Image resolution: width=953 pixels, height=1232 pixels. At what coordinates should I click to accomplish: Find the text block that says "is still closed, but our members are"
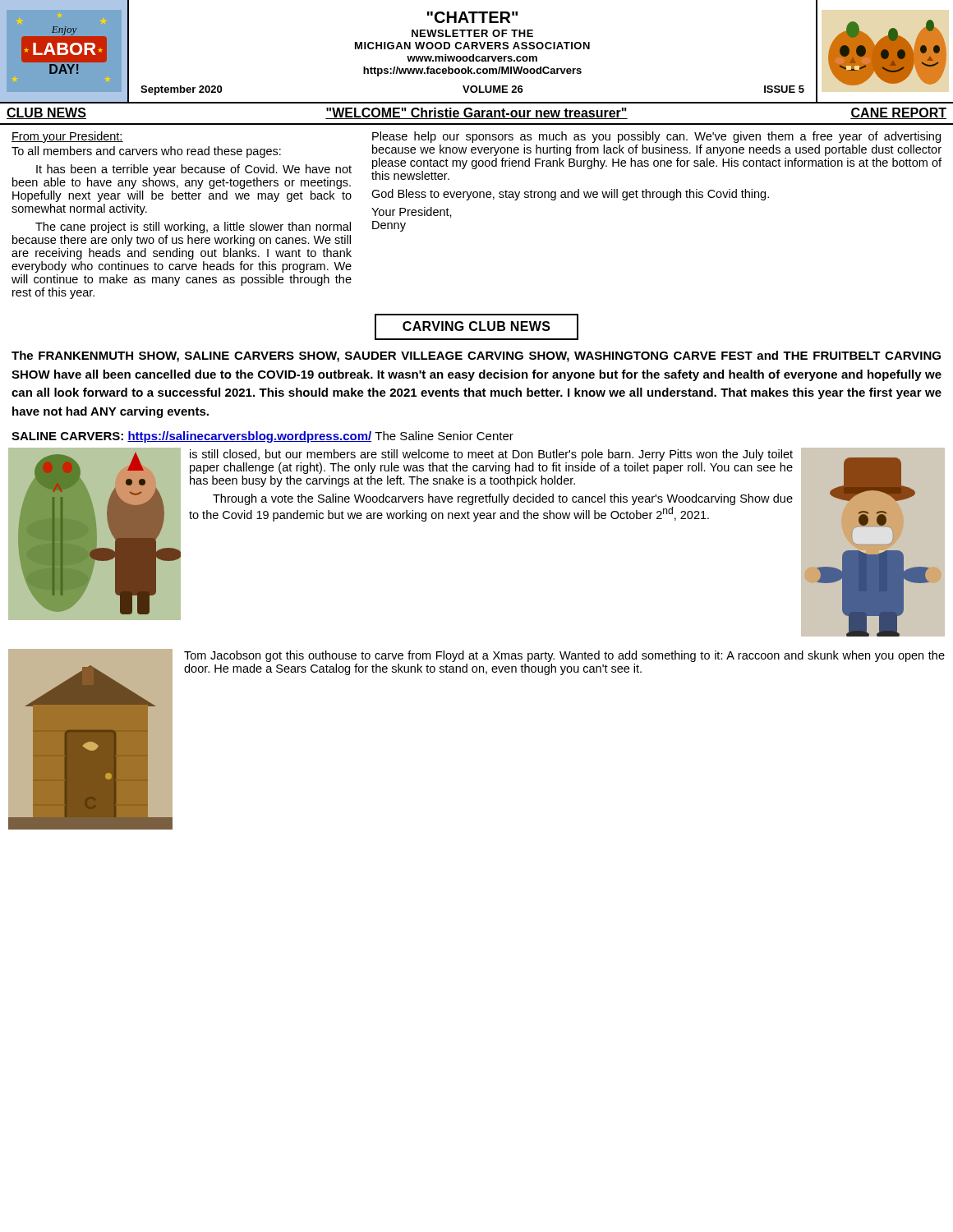[491, 484]
